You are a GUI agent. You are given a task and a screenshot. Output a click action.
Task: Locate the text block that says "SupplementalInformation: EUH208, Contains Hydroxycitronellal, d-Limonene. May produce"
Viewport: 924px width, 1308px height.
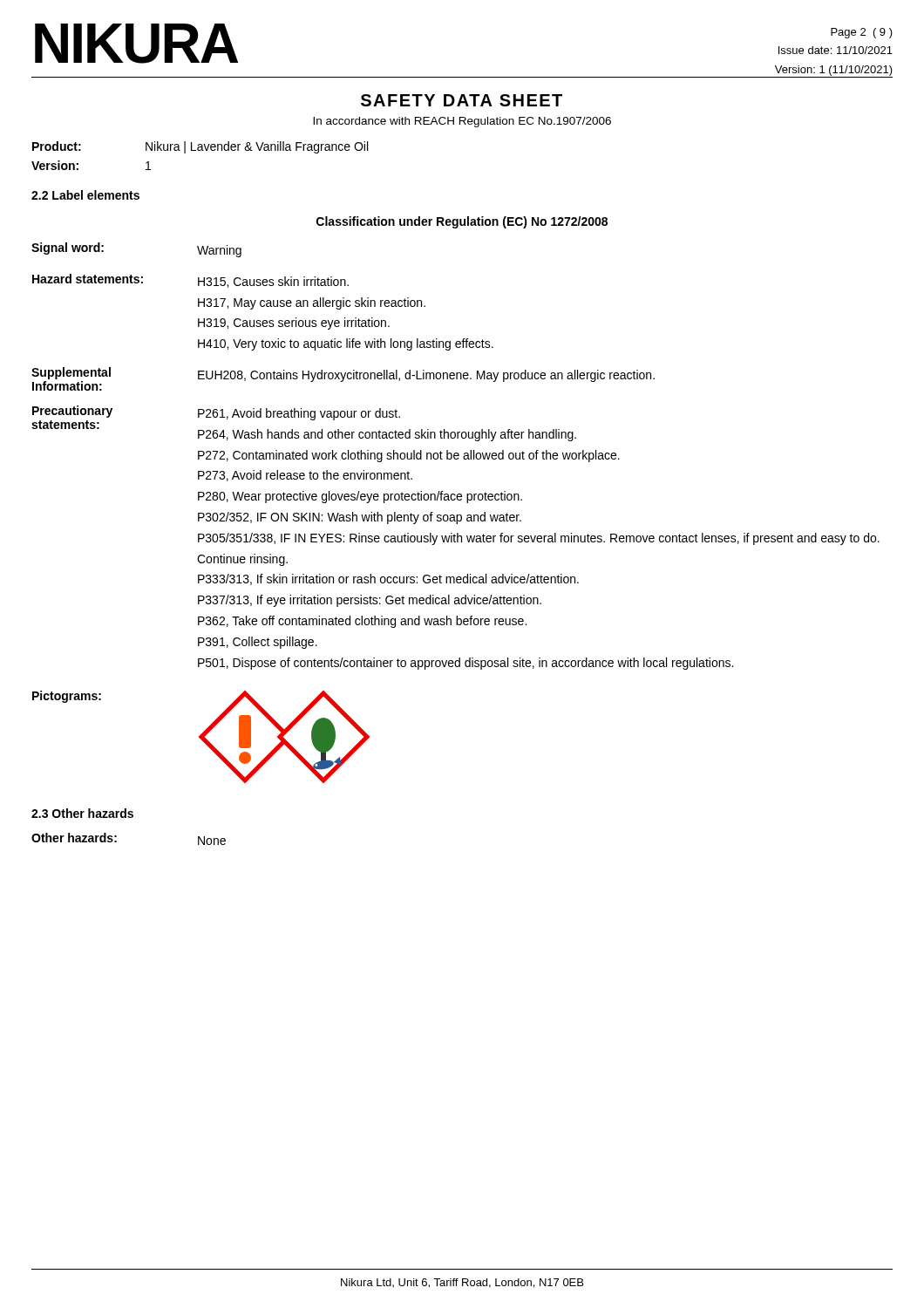(x=462, y=379)
